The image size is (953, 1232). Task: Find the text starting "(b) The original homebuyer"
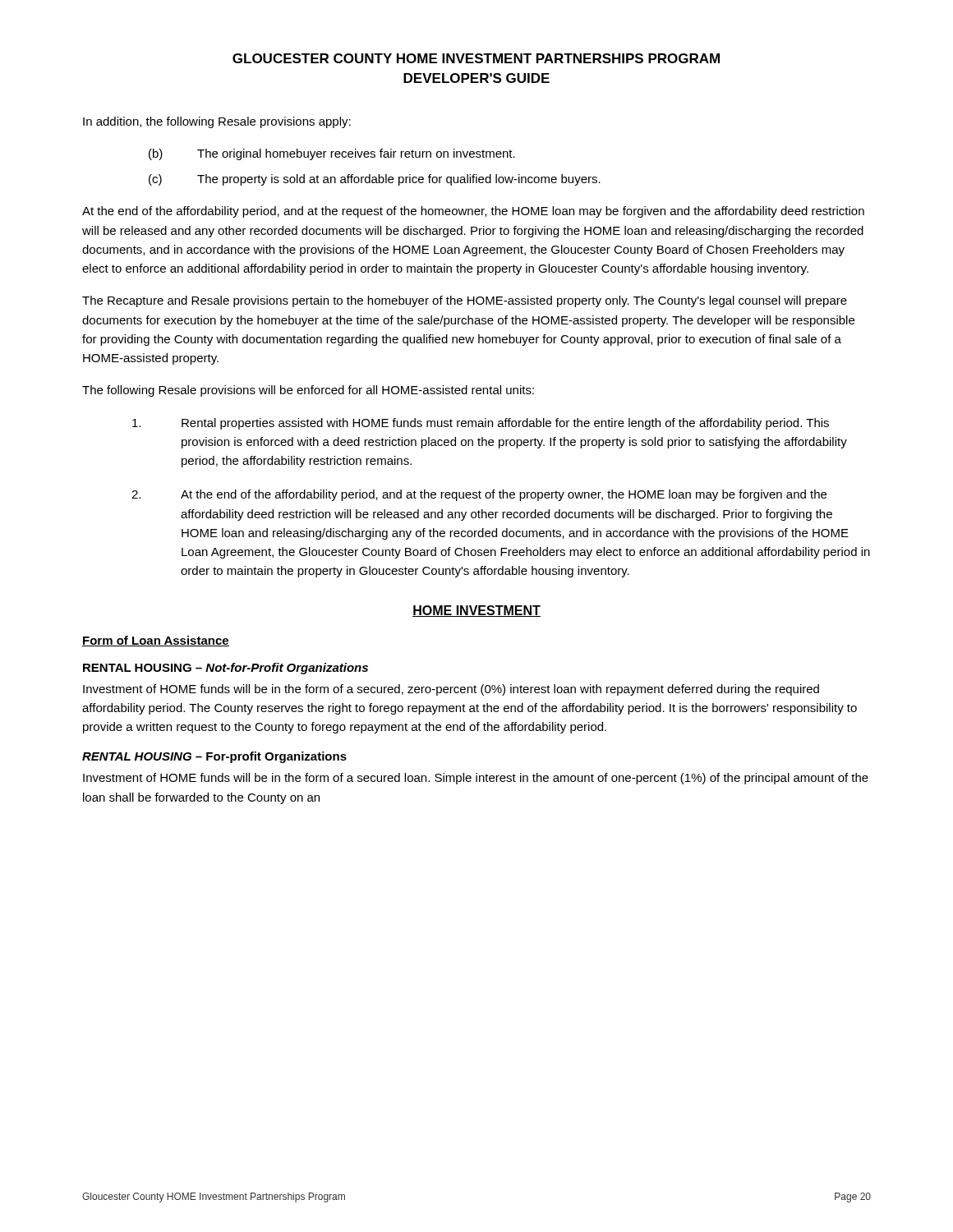[x=476, y=153]
